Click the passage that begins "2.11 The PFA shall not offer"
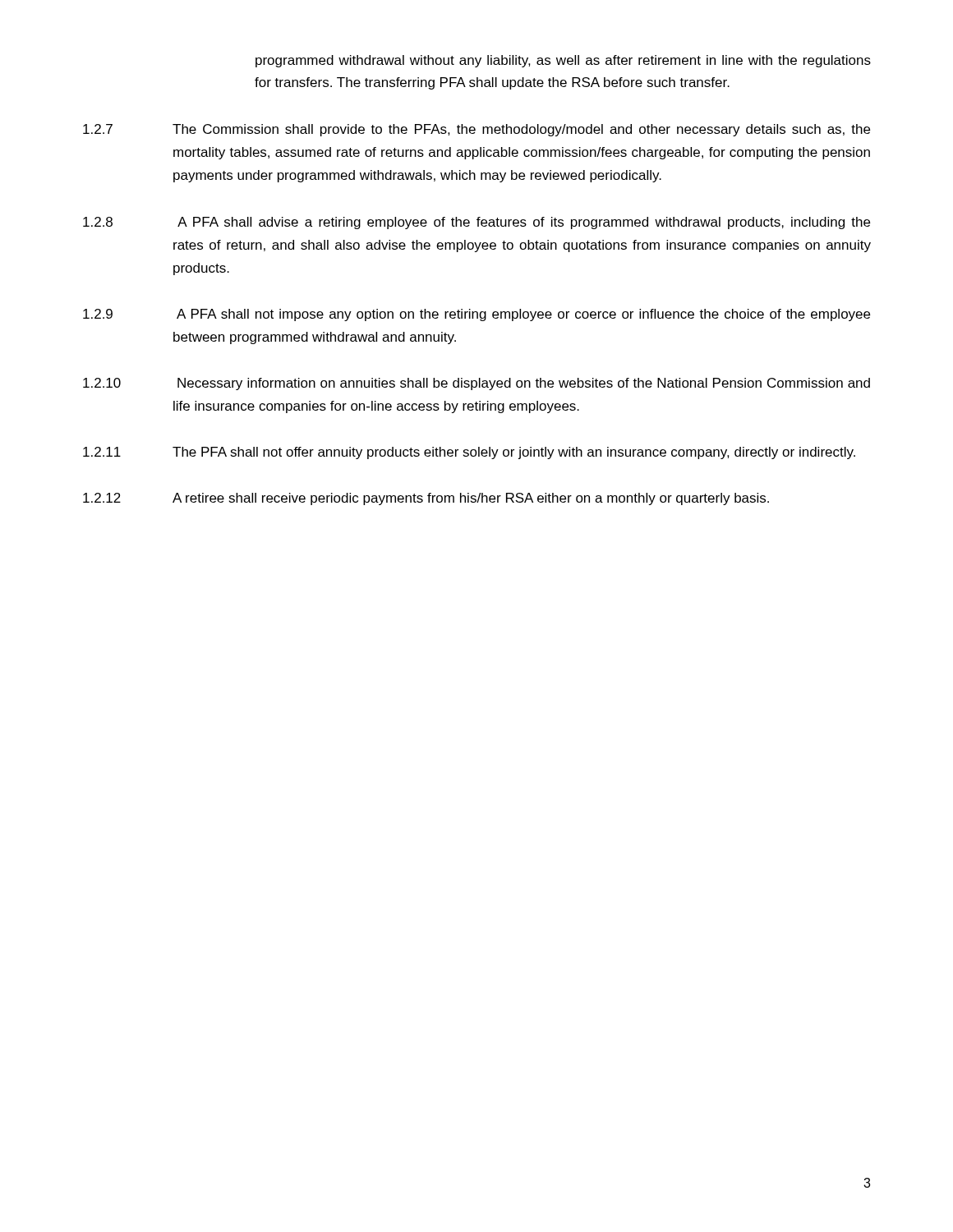The width and height of the screenshot is (953, 1232). pyautogui.click(x=476, y=452)
